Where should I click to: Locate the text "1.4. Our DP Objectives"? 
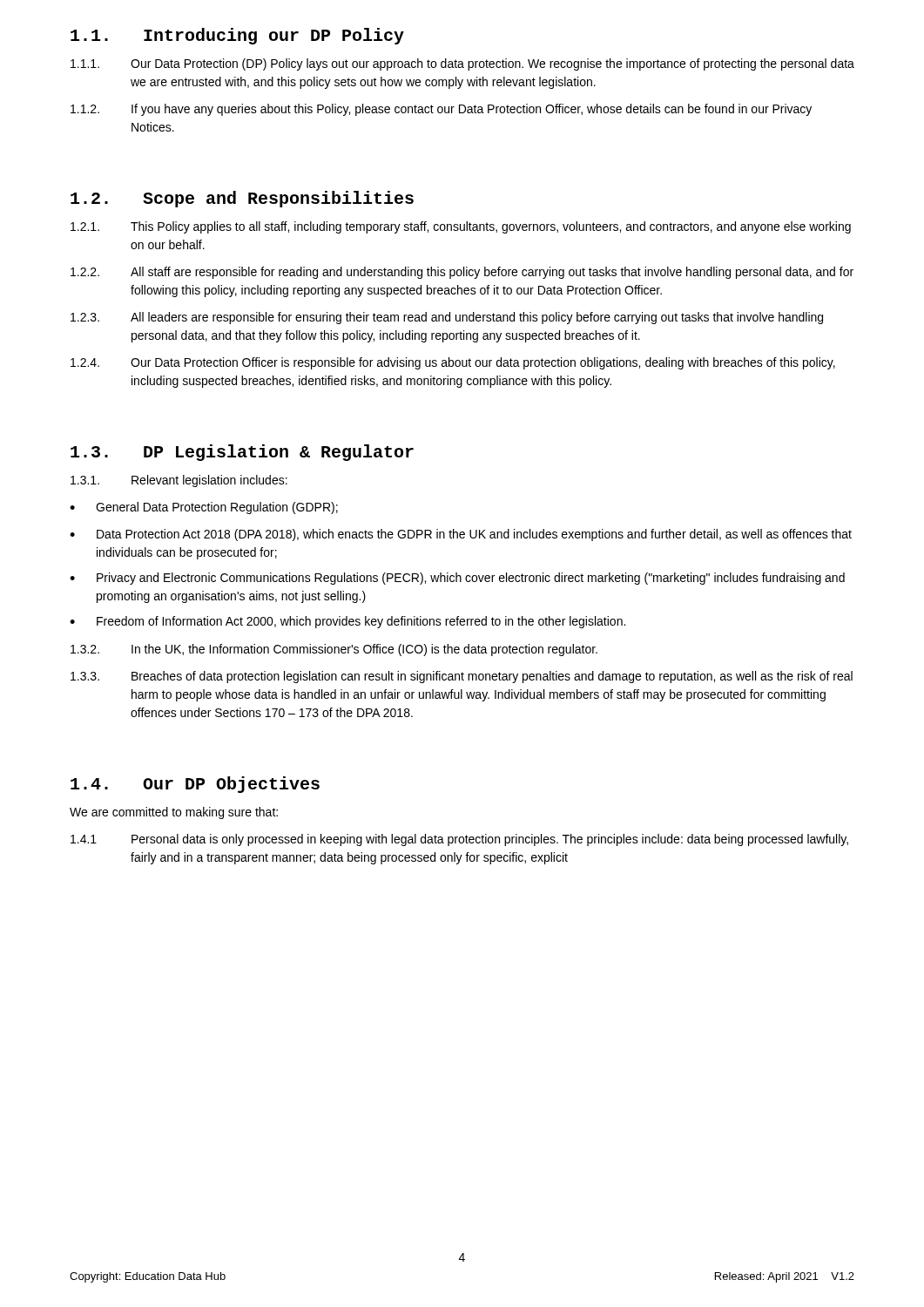pos(195,784)
